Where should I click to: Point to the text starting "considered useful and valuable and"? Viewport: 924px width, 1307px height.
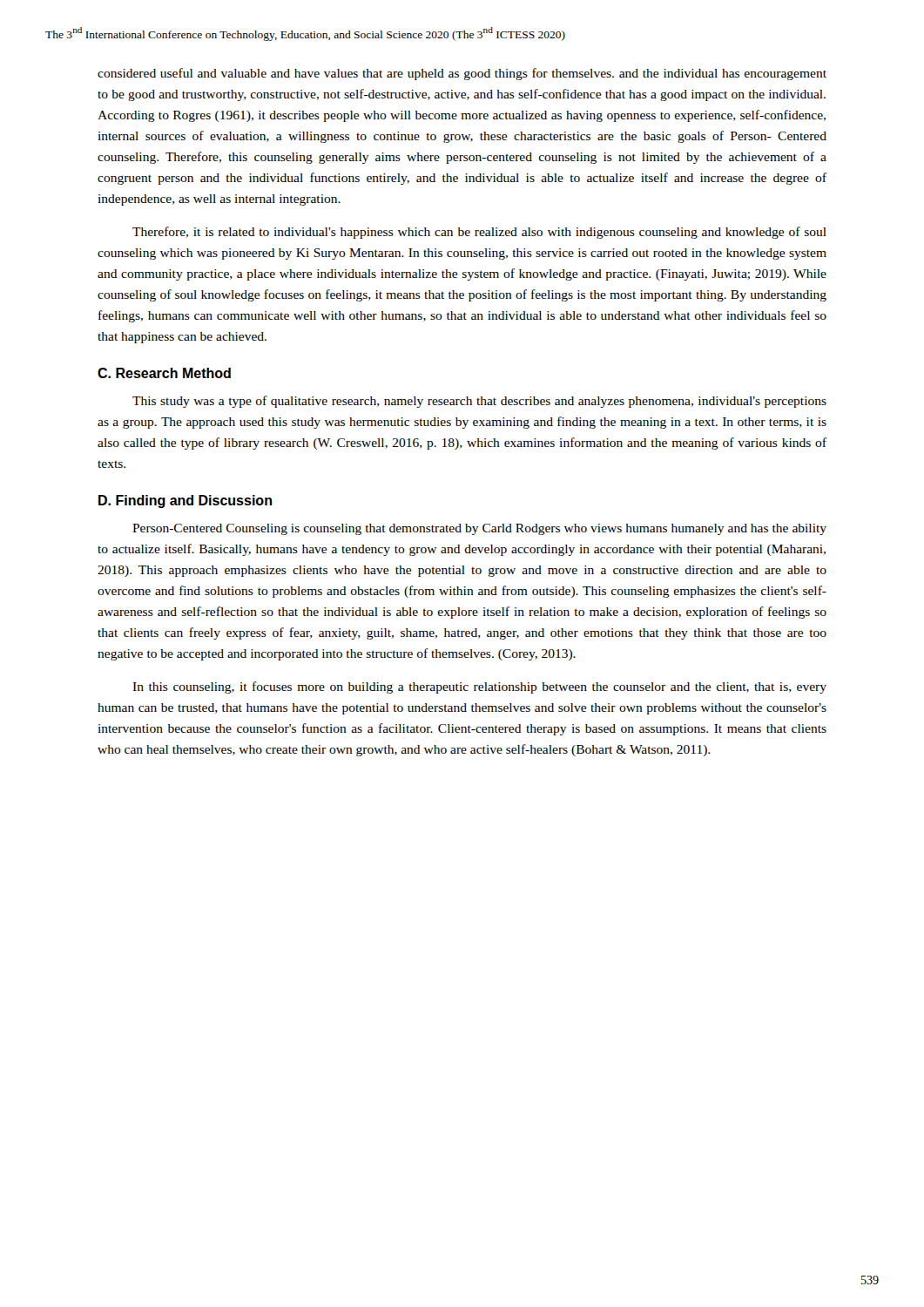pyautogui.click(x=462, y=136)
